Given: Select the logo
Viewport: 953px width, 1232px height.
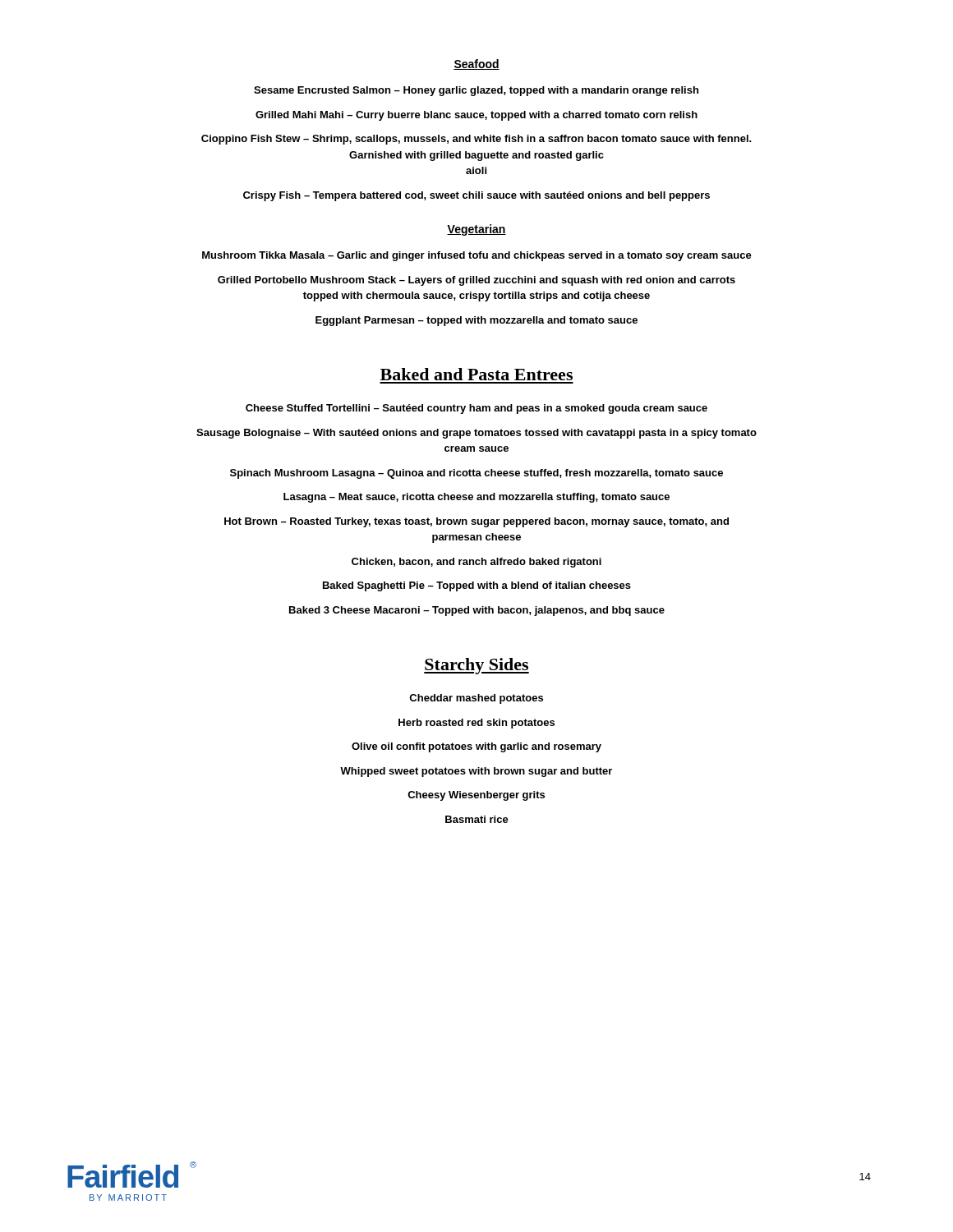Looking at the screenshot, I should (131, 1179).
